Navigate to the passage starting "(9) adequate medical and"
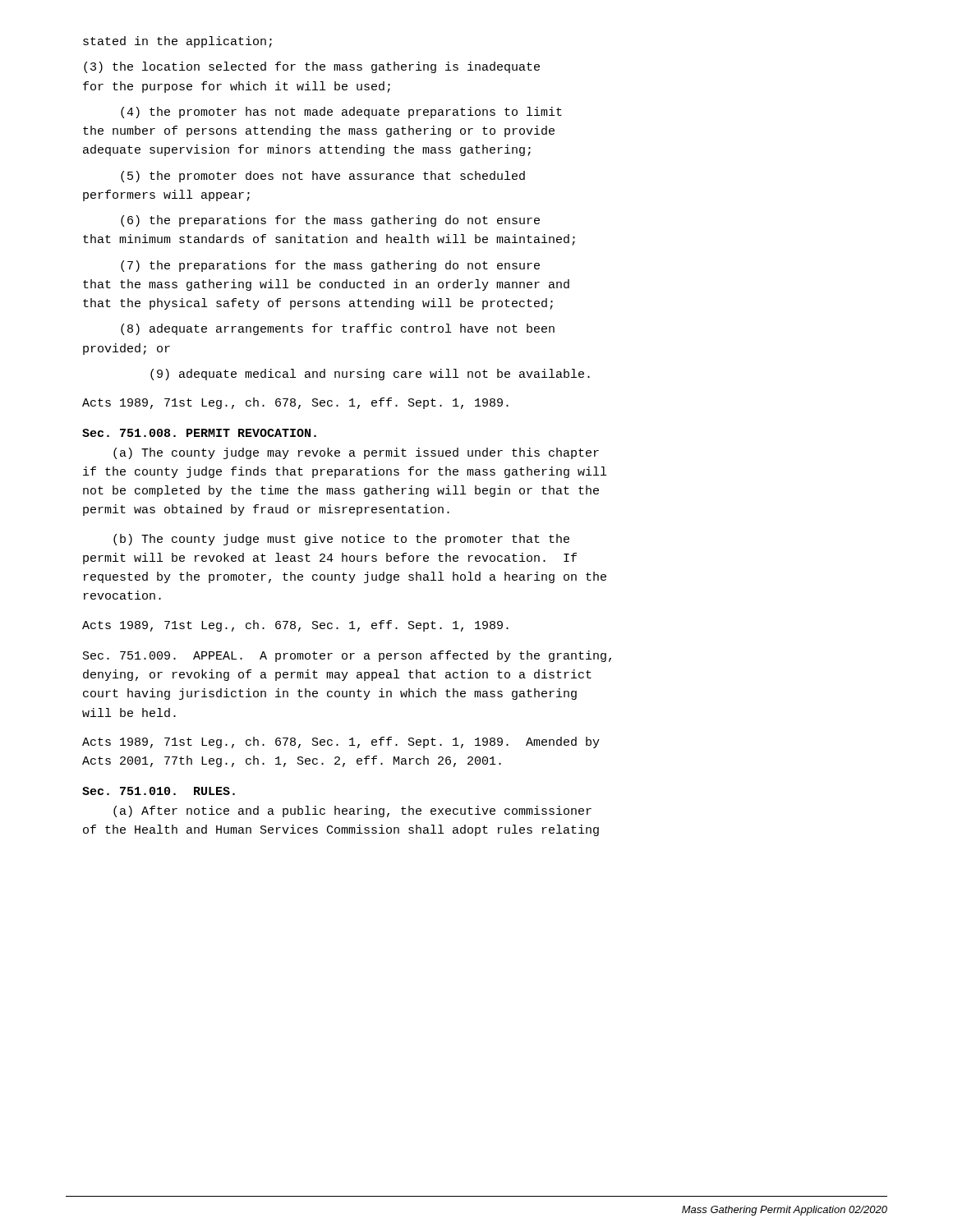Image resolution: width=953 pixels, height=1232 pixels. [x=337, y=375]
